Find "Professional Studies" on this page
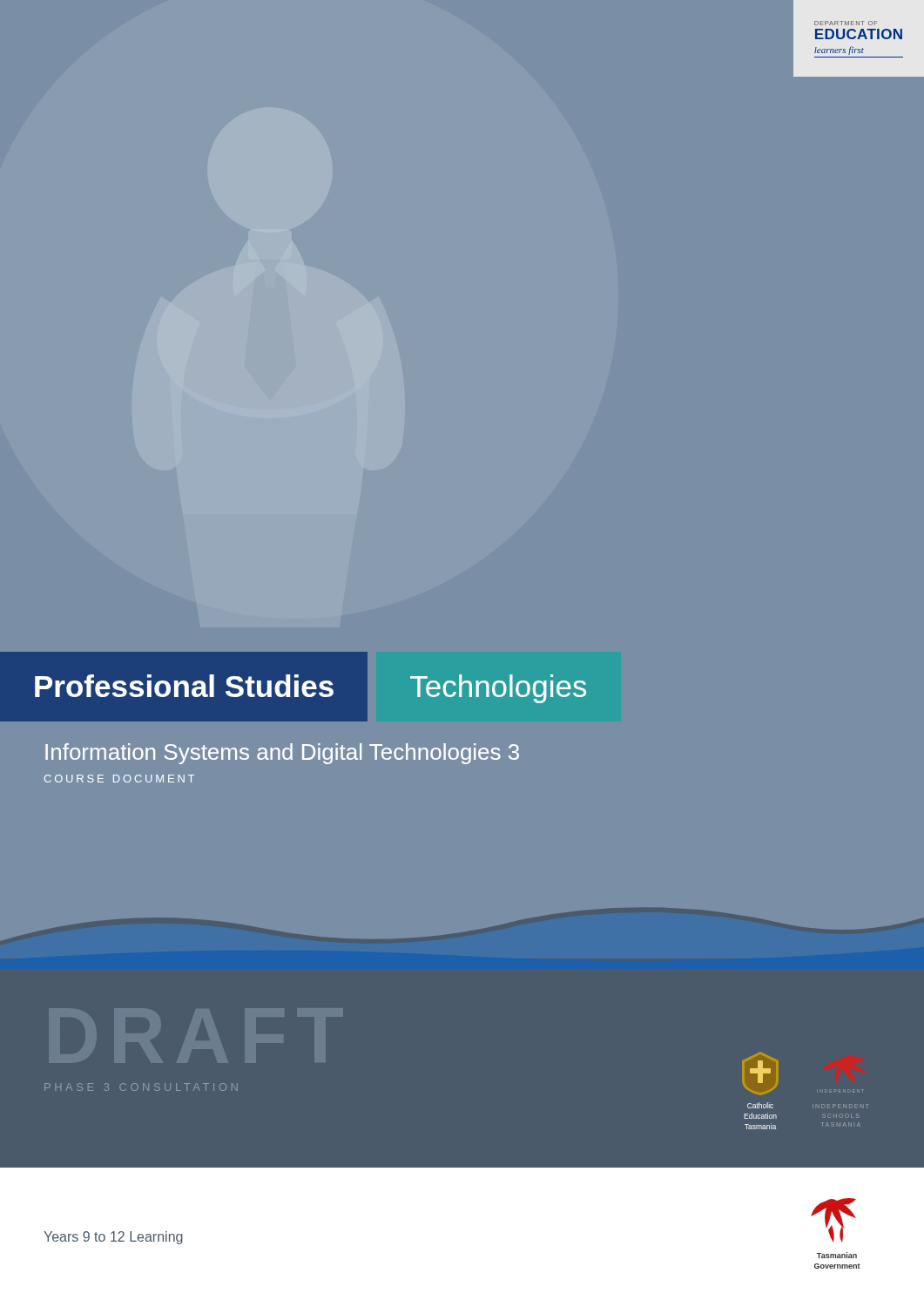The width and height of the screenshot is (924, 1307). coord(184,686)
